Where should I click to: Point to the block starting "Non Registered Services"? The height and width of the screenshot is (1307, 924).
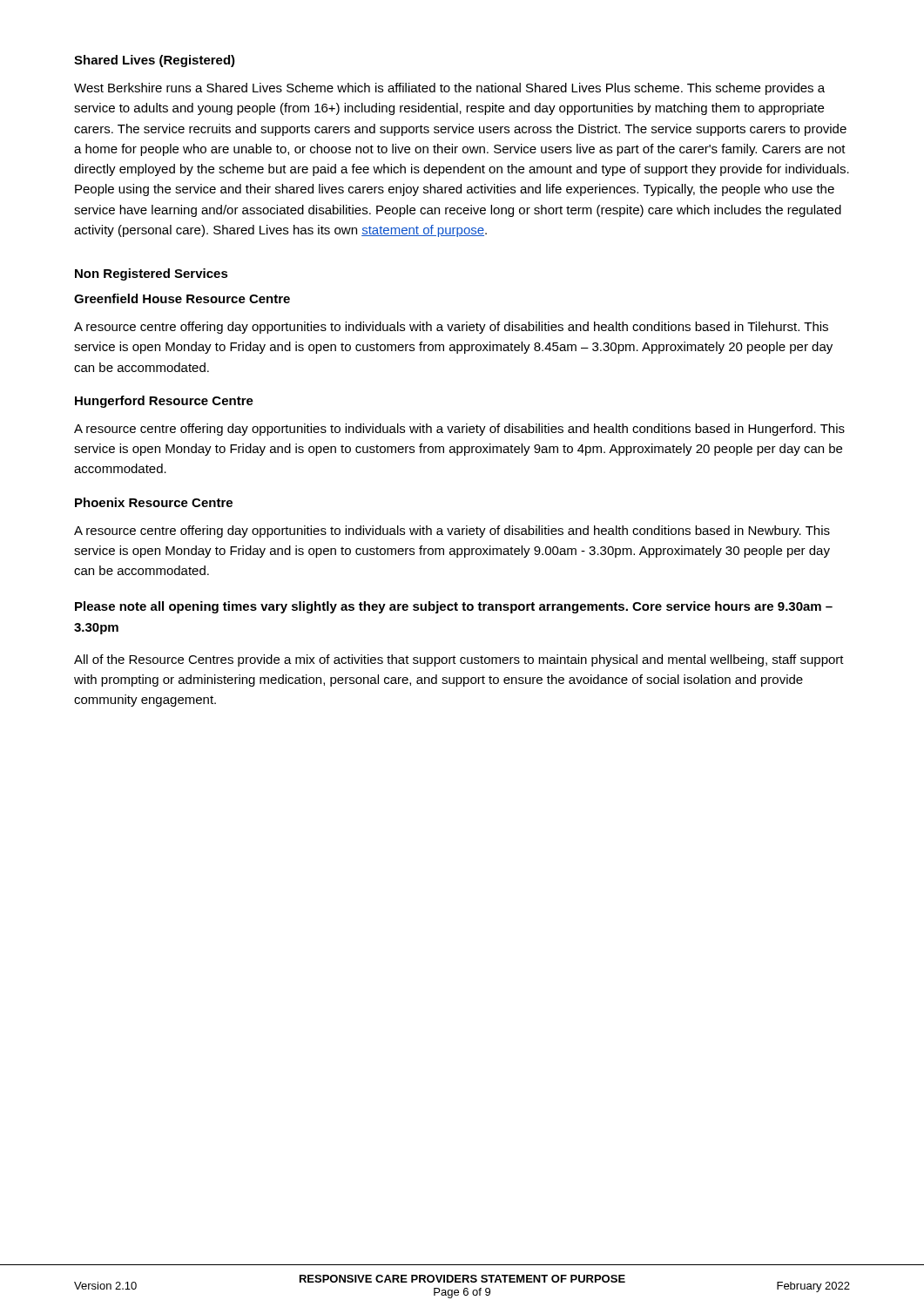coord(151,273)
